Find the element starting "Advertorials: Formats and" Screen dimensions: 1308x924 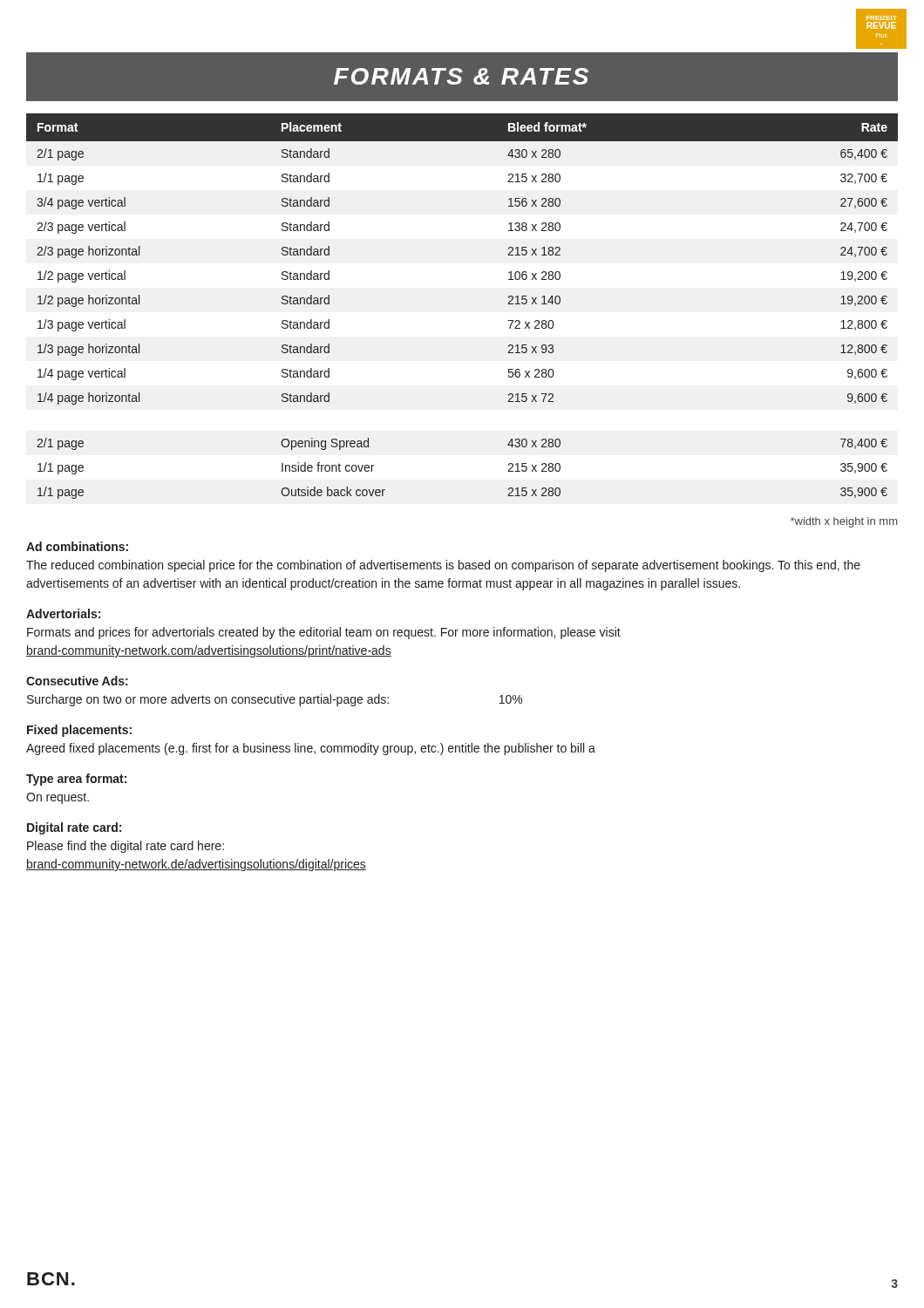[462, 634]
